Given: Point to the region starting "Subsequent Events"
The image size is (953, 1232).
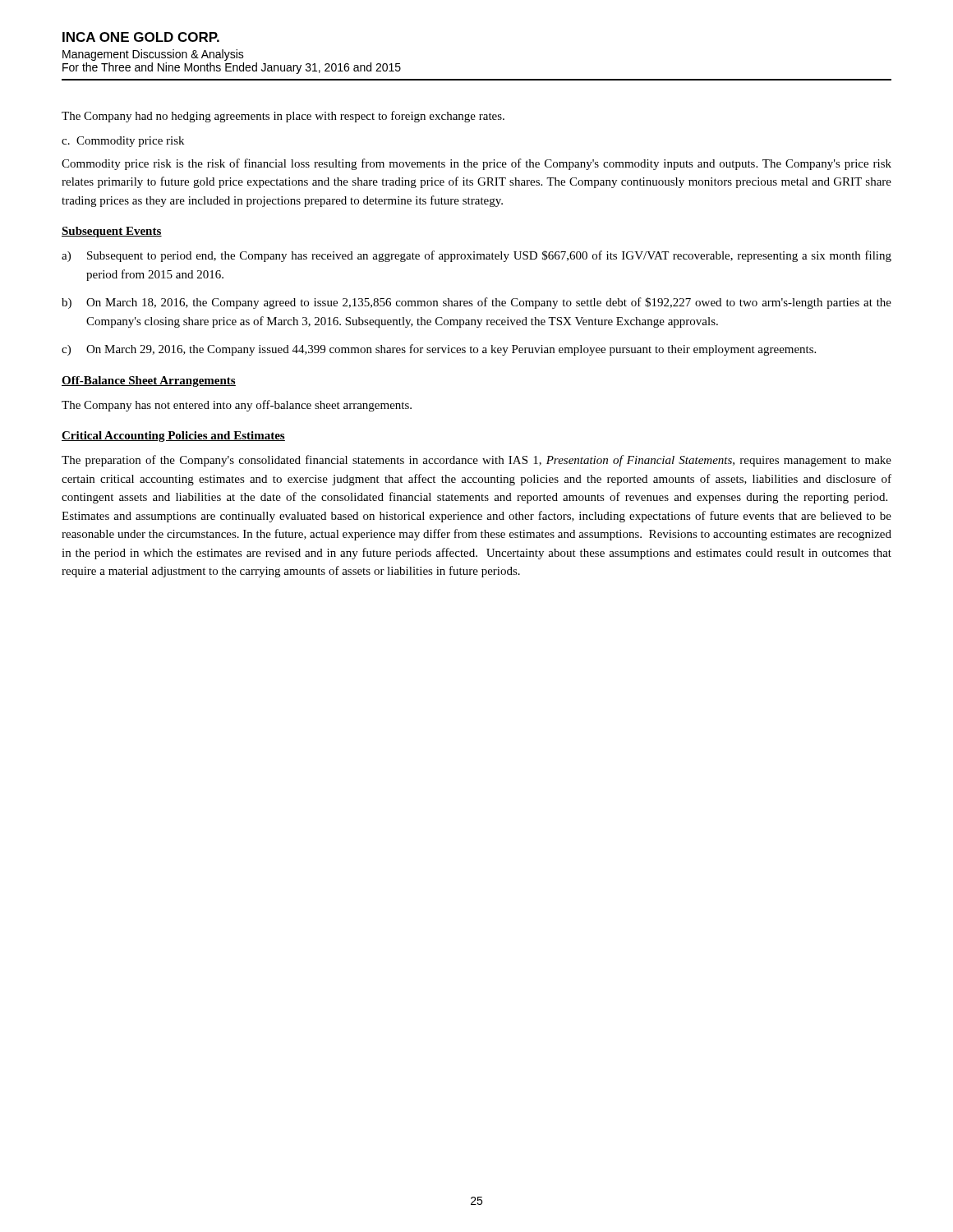Looking at the screenshot, I should pos(111,231).
